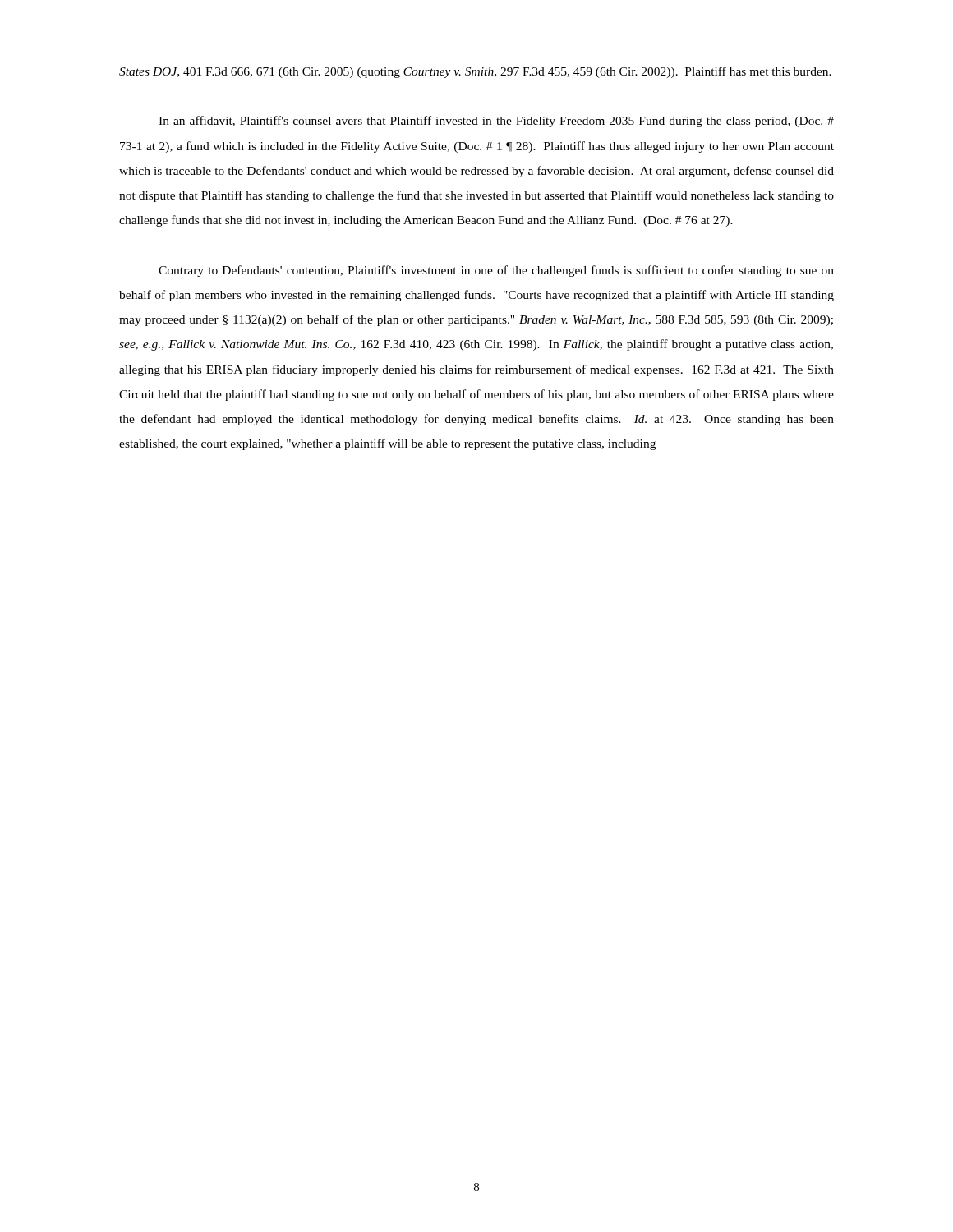
Task: Locate the text block starting "In an affidavit,"
Action: tap(476, 171)
